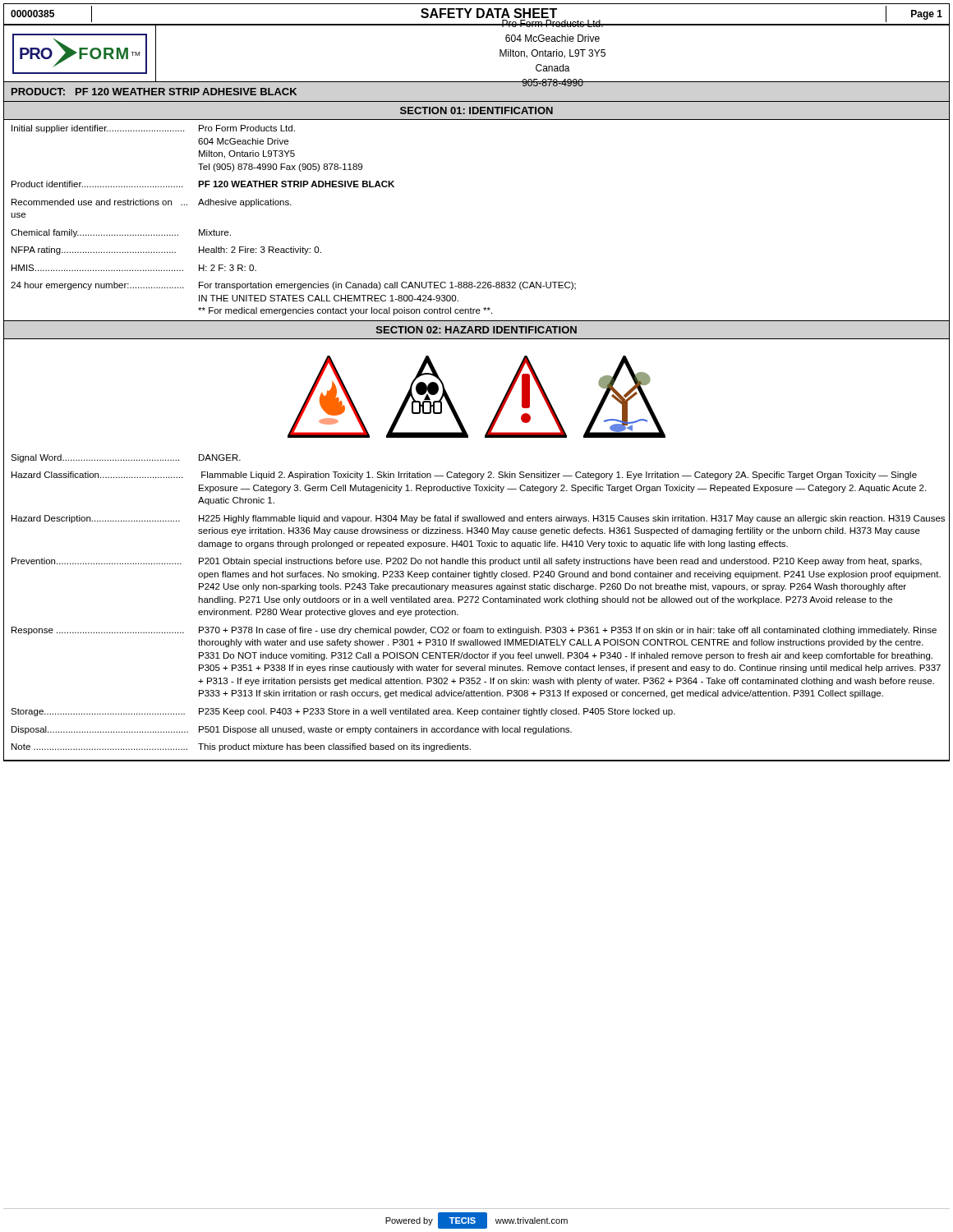Screen dimensions: 1232x953
Task: Select the section header with the text "PRODUCT: PF 120"
Action: (154, 92)
